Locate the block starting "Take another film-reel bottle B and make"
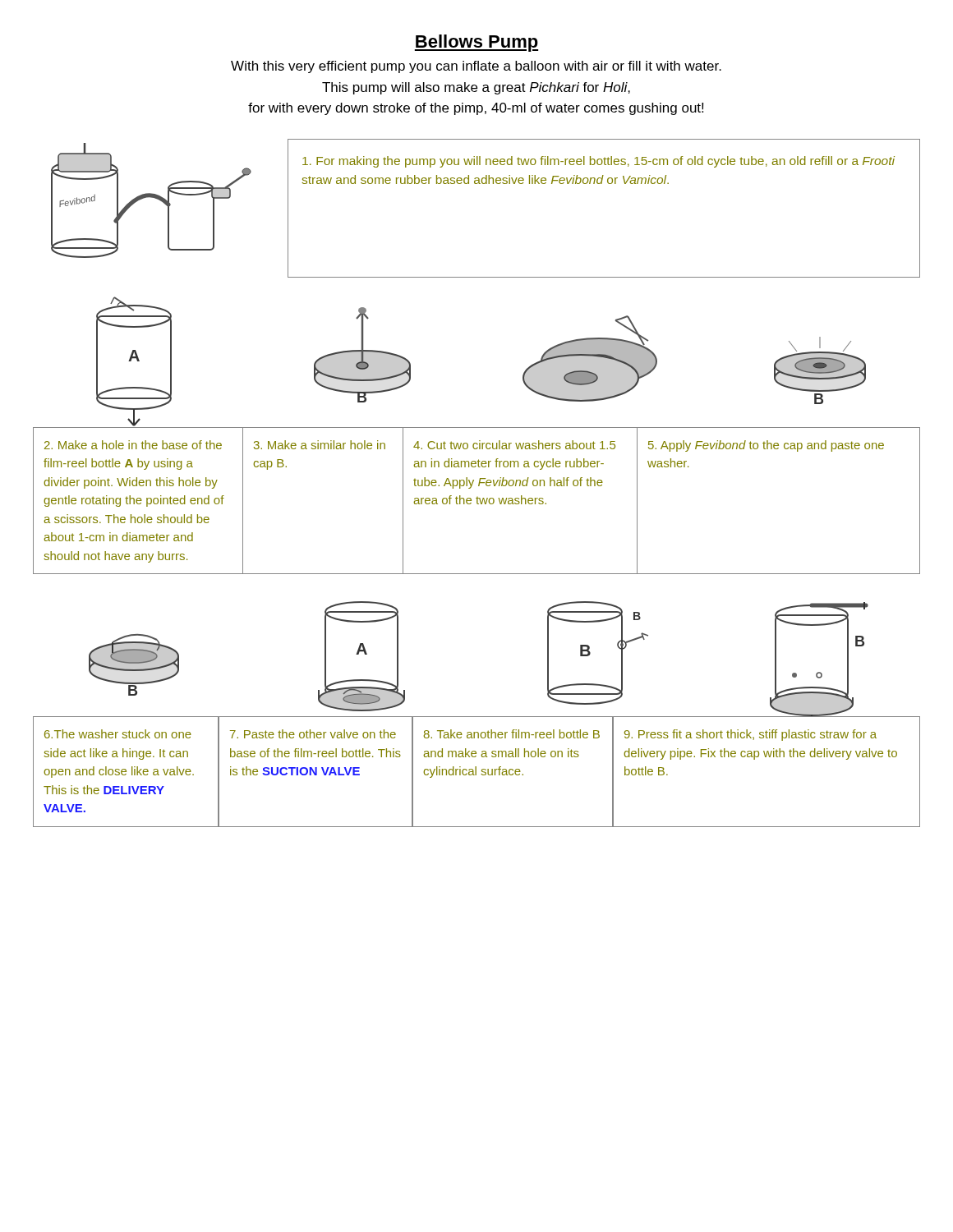953x1232 pixels. click(512, 752)
